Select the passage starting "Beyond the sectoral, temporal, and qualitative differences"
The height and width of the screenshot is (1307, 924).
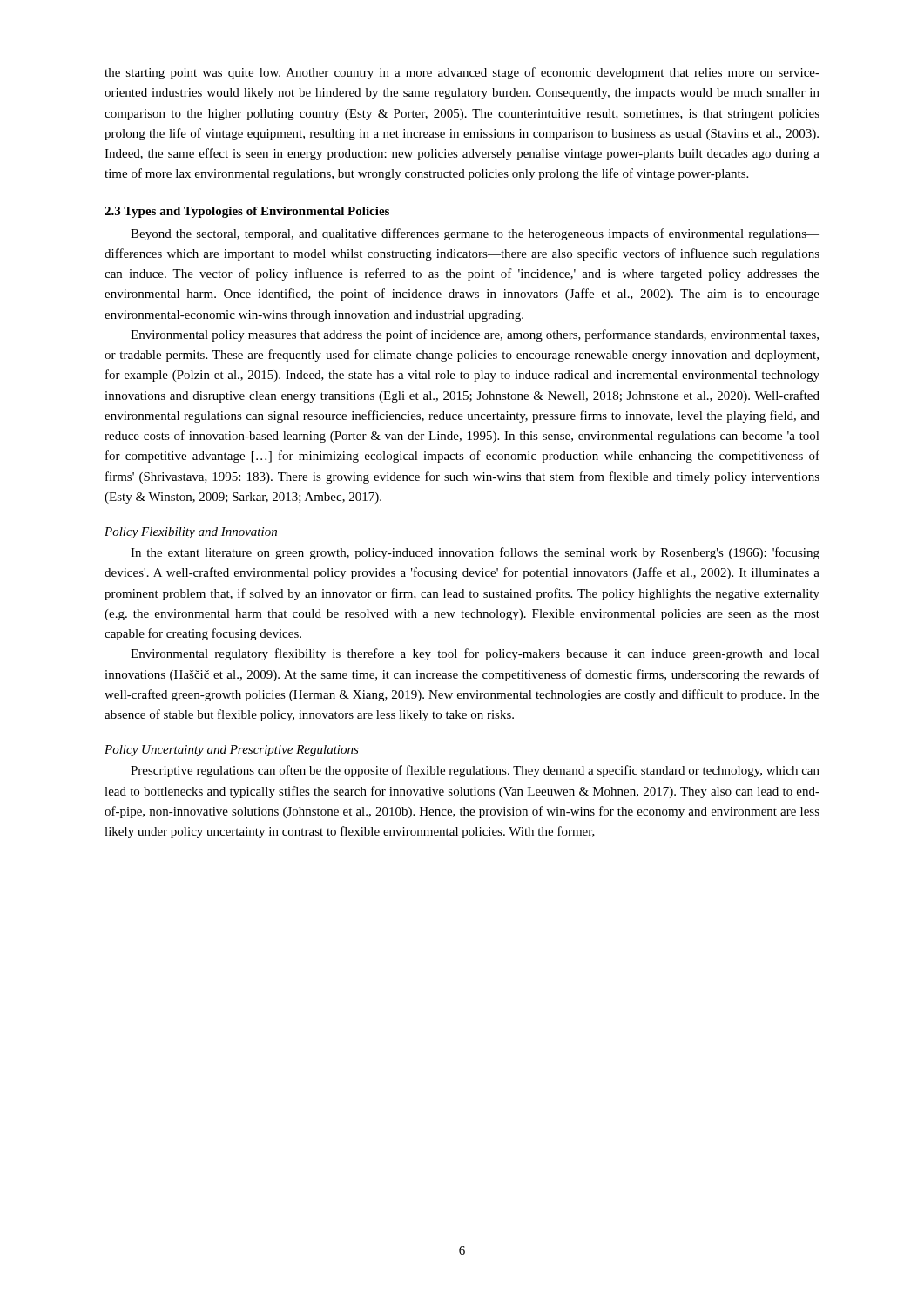point(462,274)
